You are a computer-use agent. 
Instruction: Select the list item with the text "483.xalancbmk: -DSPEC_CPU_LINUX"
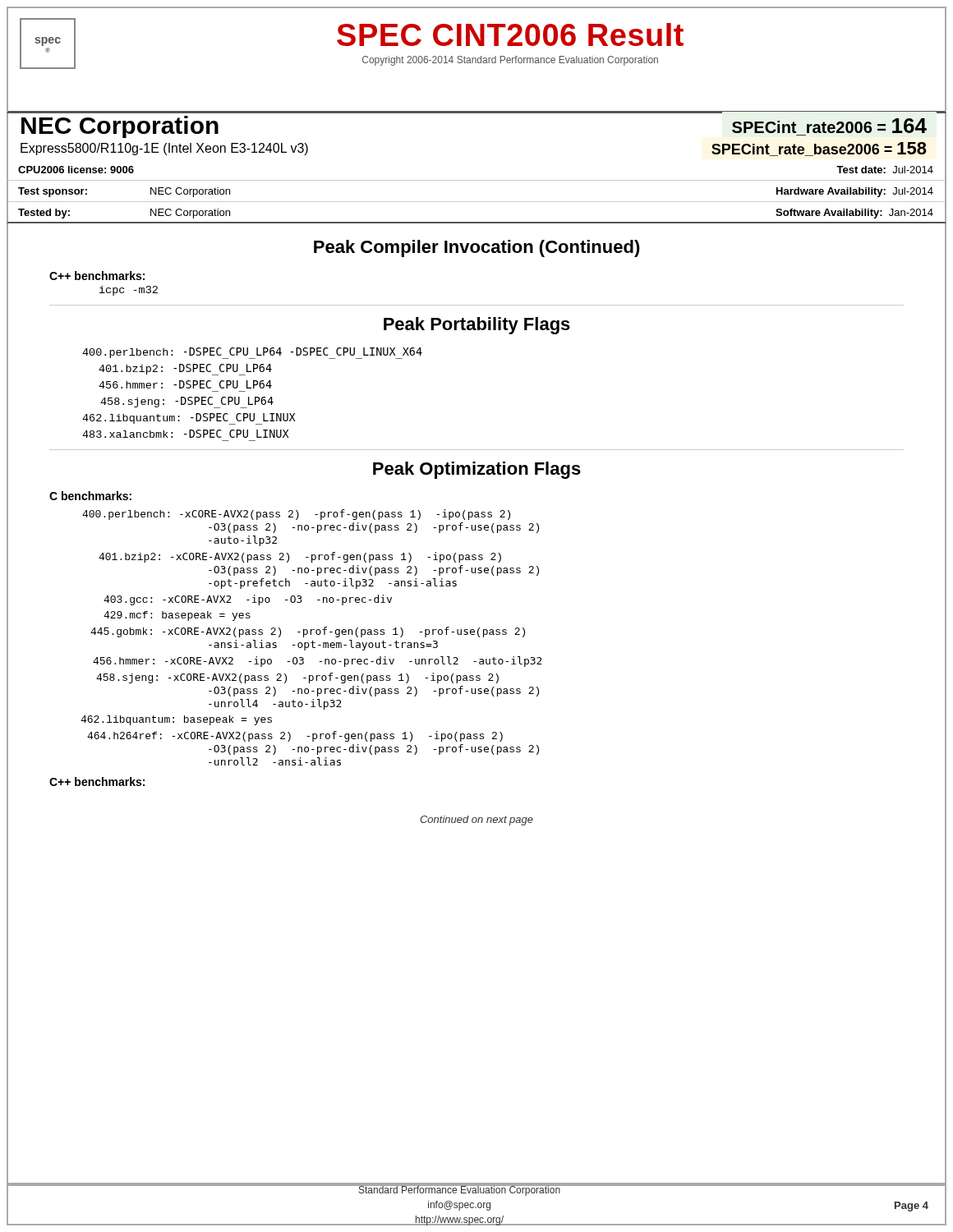point(186,434)
